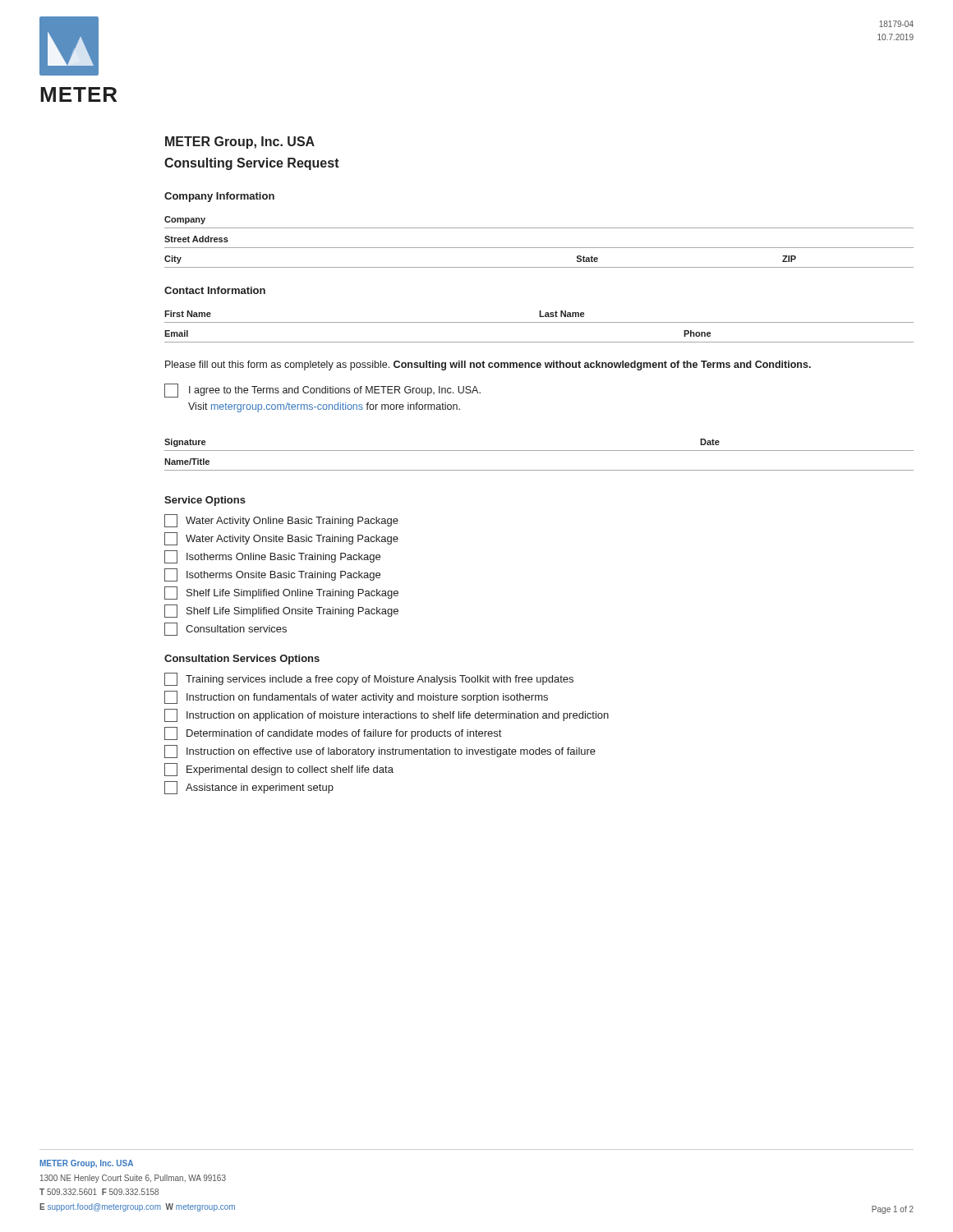The height and width of the screenshot is (1232, 953).
Task: Point to the text block starting "Instruction on fundamentals of"
Action: coord(356,697)
